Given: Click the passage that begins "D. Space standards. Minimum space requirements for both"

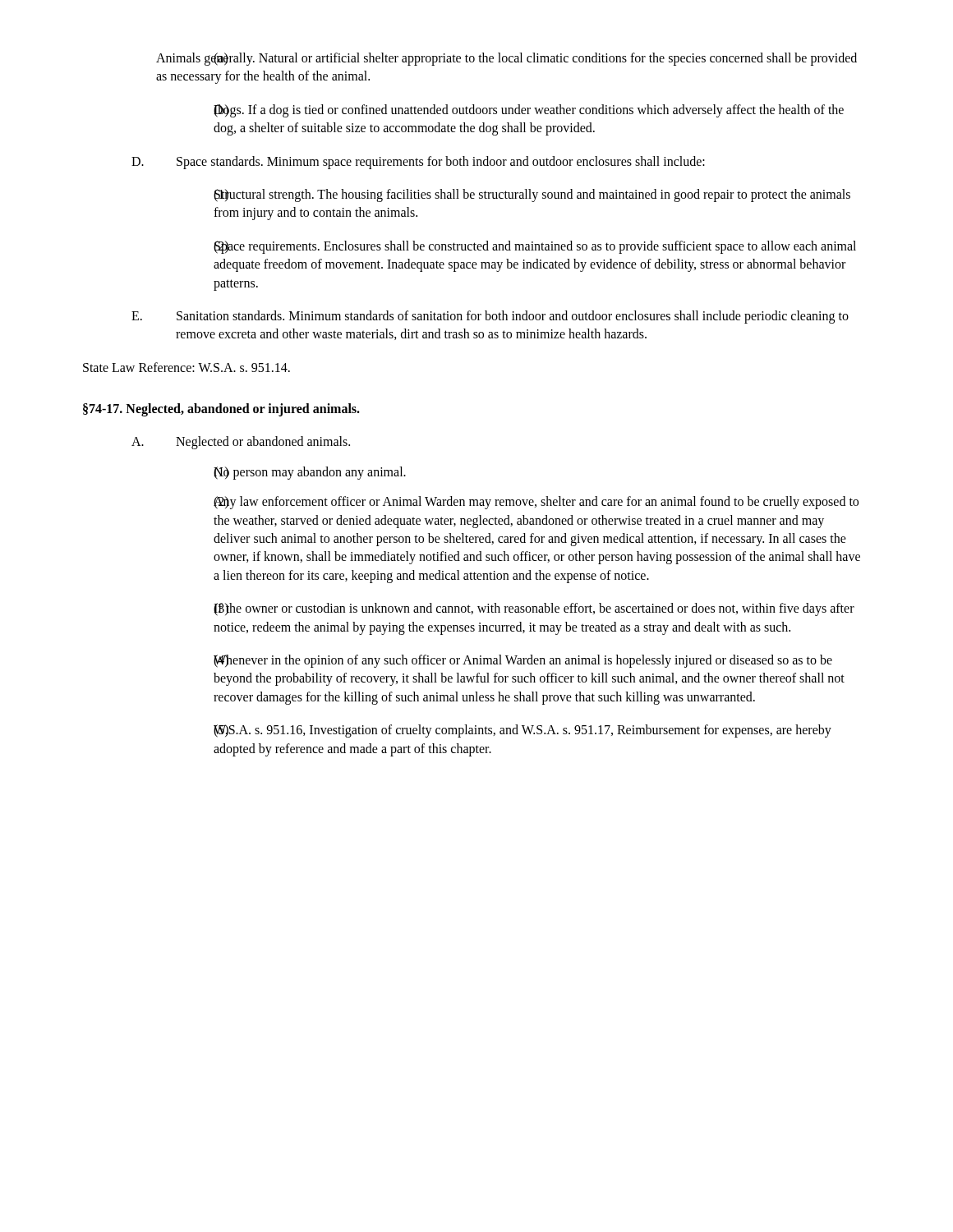Looking at the screenshot, I should (x=497, y=162).
